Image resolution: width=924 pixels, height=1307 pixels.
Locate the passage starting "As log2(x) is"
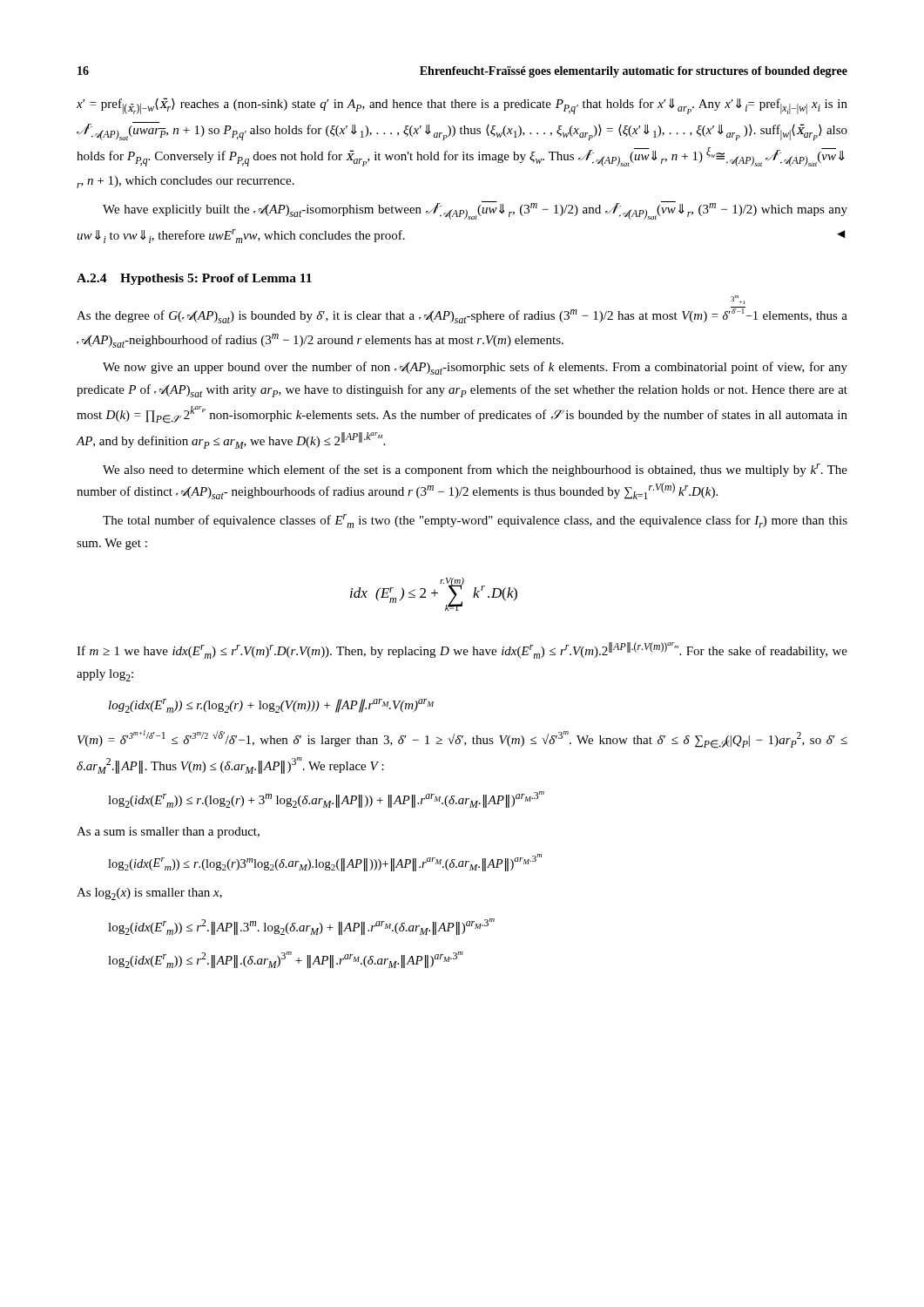coord(150,894)
